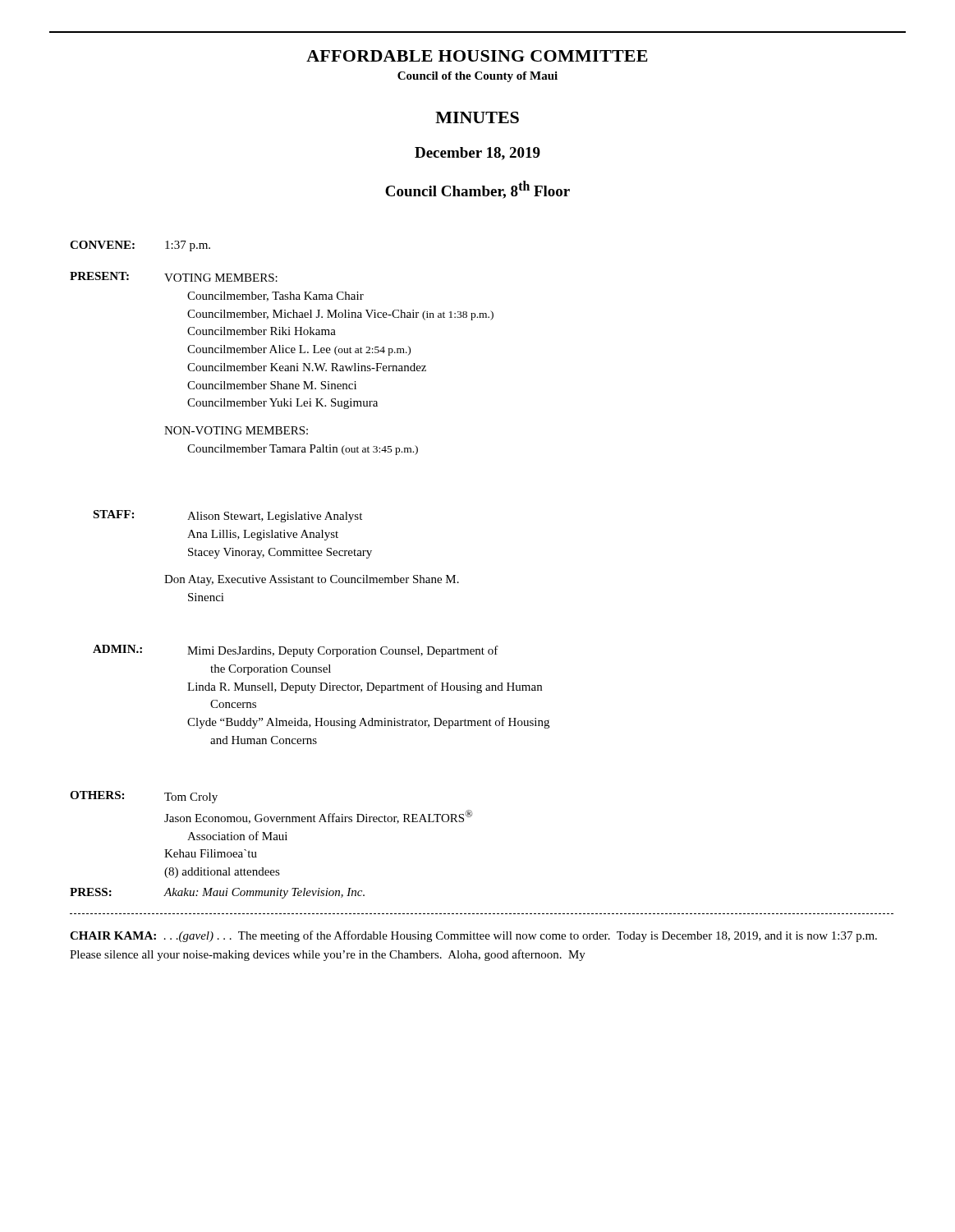Click on the text block that reads "ADMIN.: Mimi DesJardins,"
The width and height of the screenshot is (955, 1232).
(x=482, y=696)
